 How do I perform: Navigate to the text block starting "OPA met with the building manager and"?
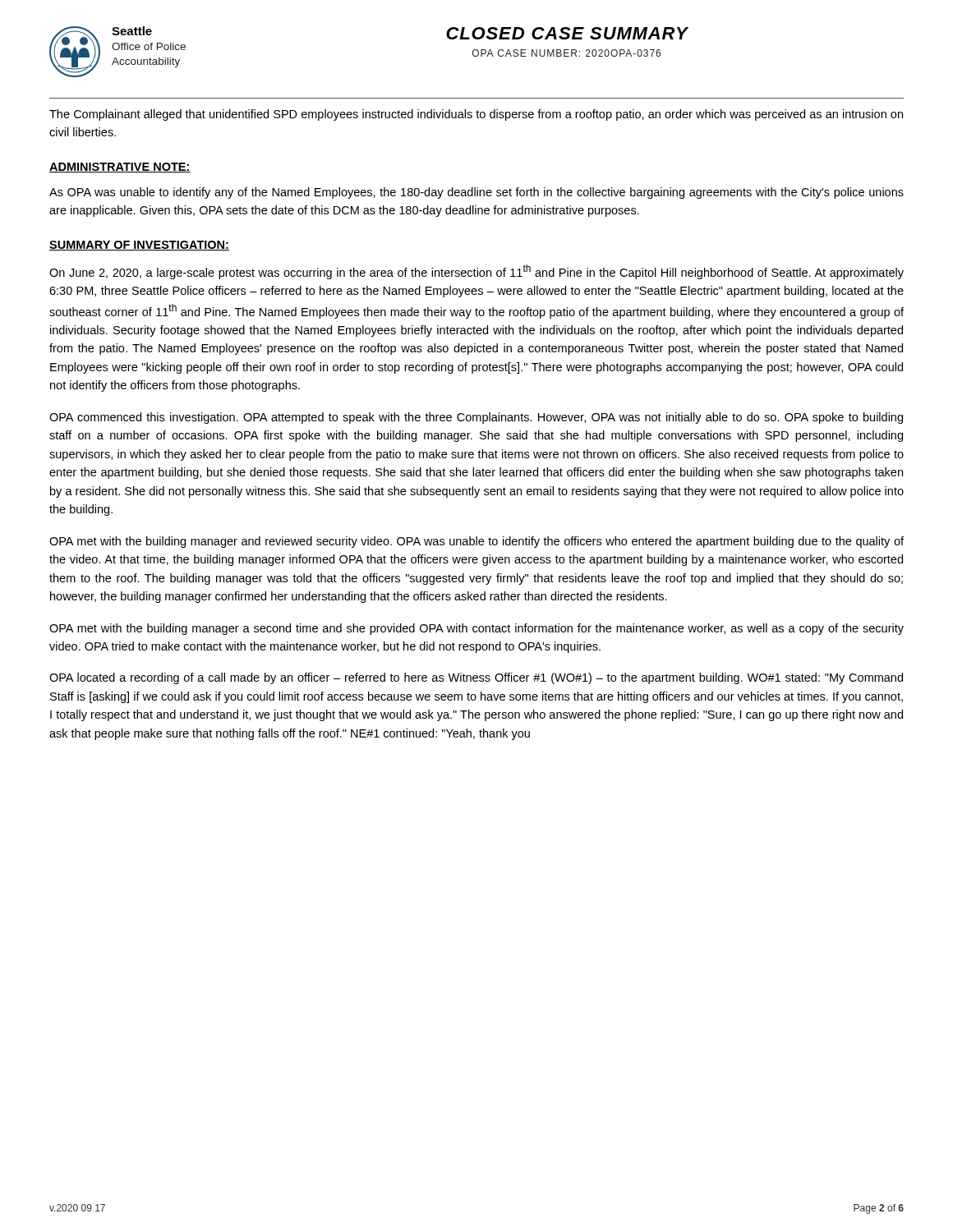(476, 569)
